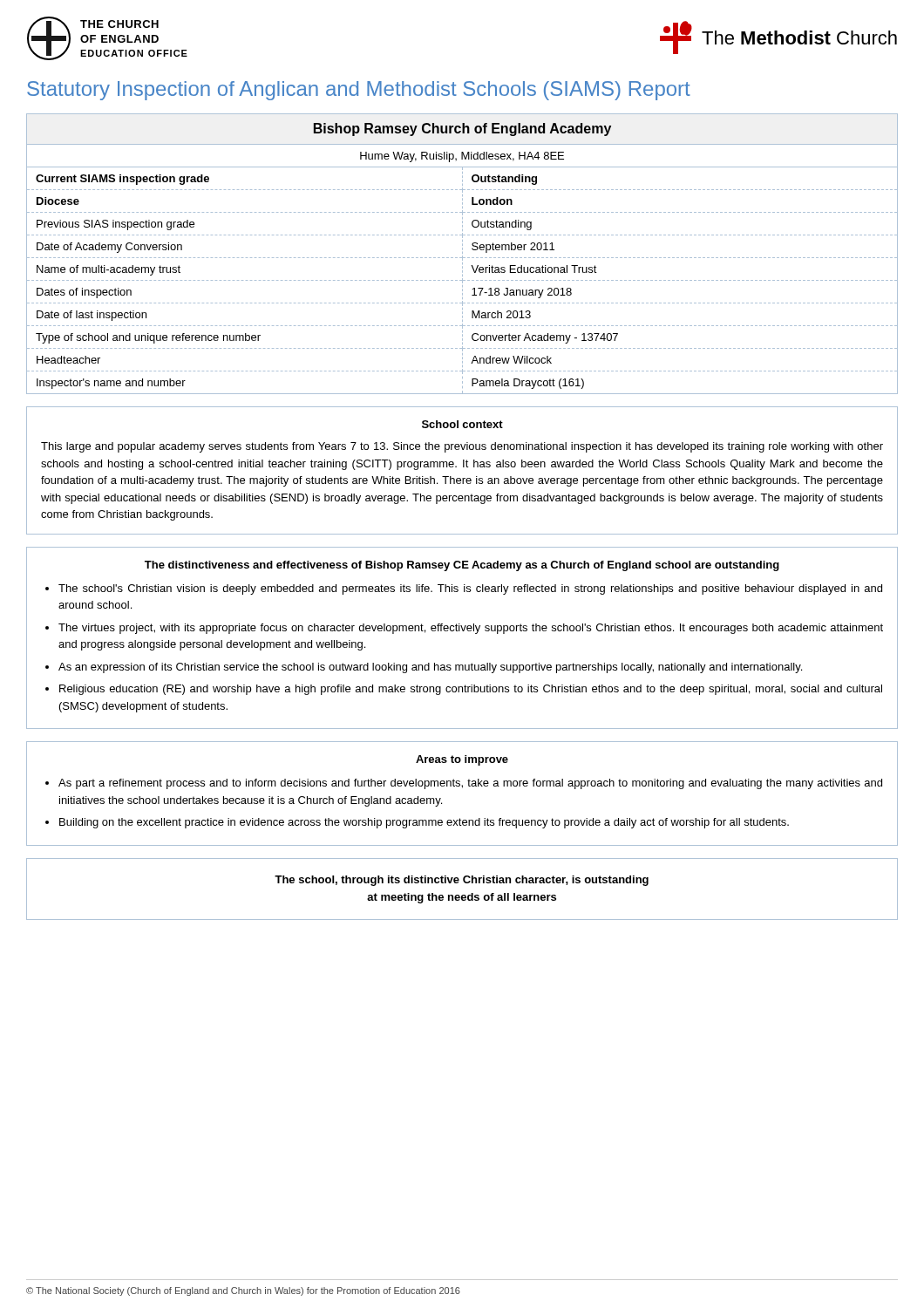Find the list item that says "Building on the"
This screenshot has width=924, height=1308.
(424, 822)
